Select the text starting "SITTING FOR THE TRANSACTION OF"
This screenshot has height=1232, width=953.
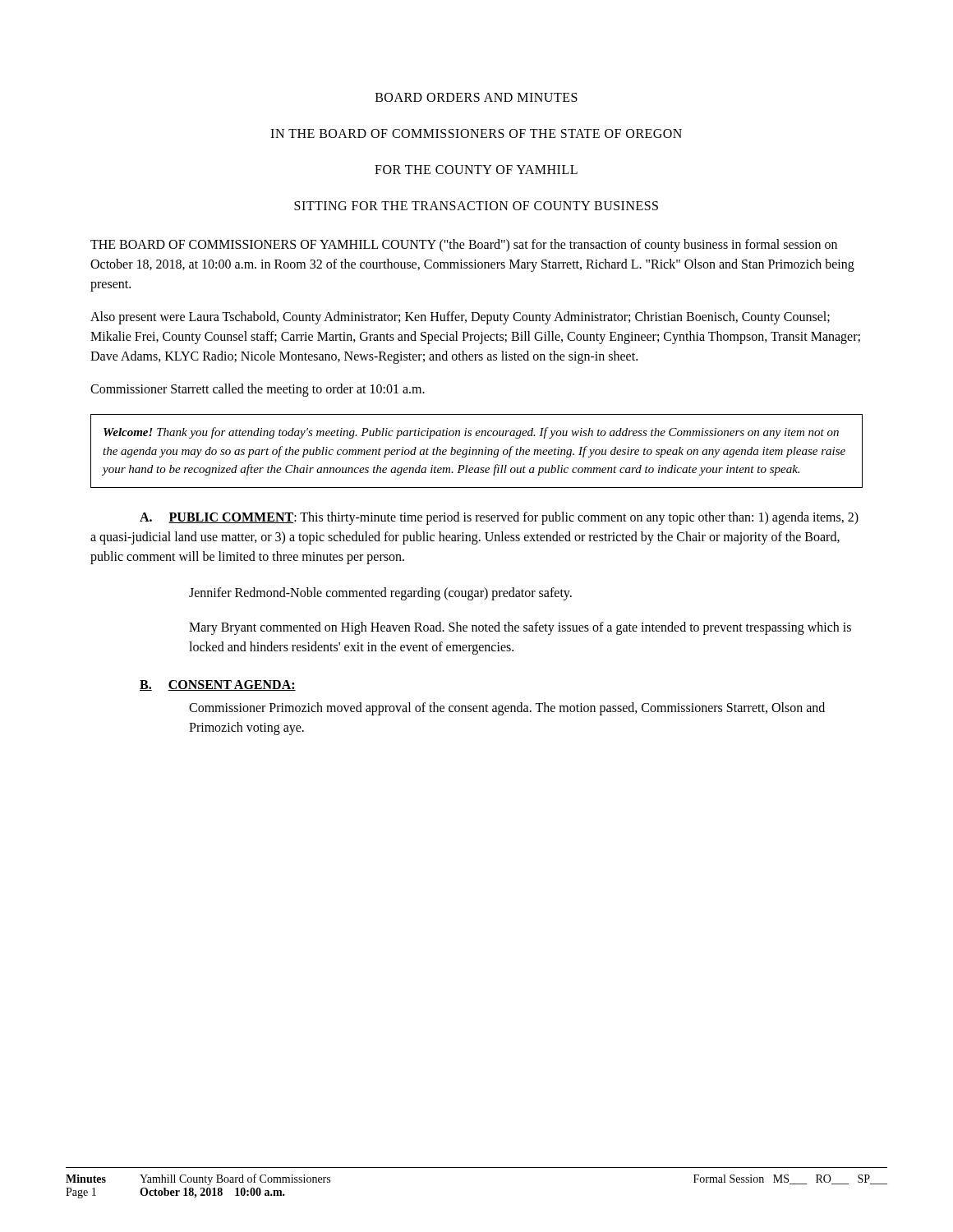(x=476, y=206)
